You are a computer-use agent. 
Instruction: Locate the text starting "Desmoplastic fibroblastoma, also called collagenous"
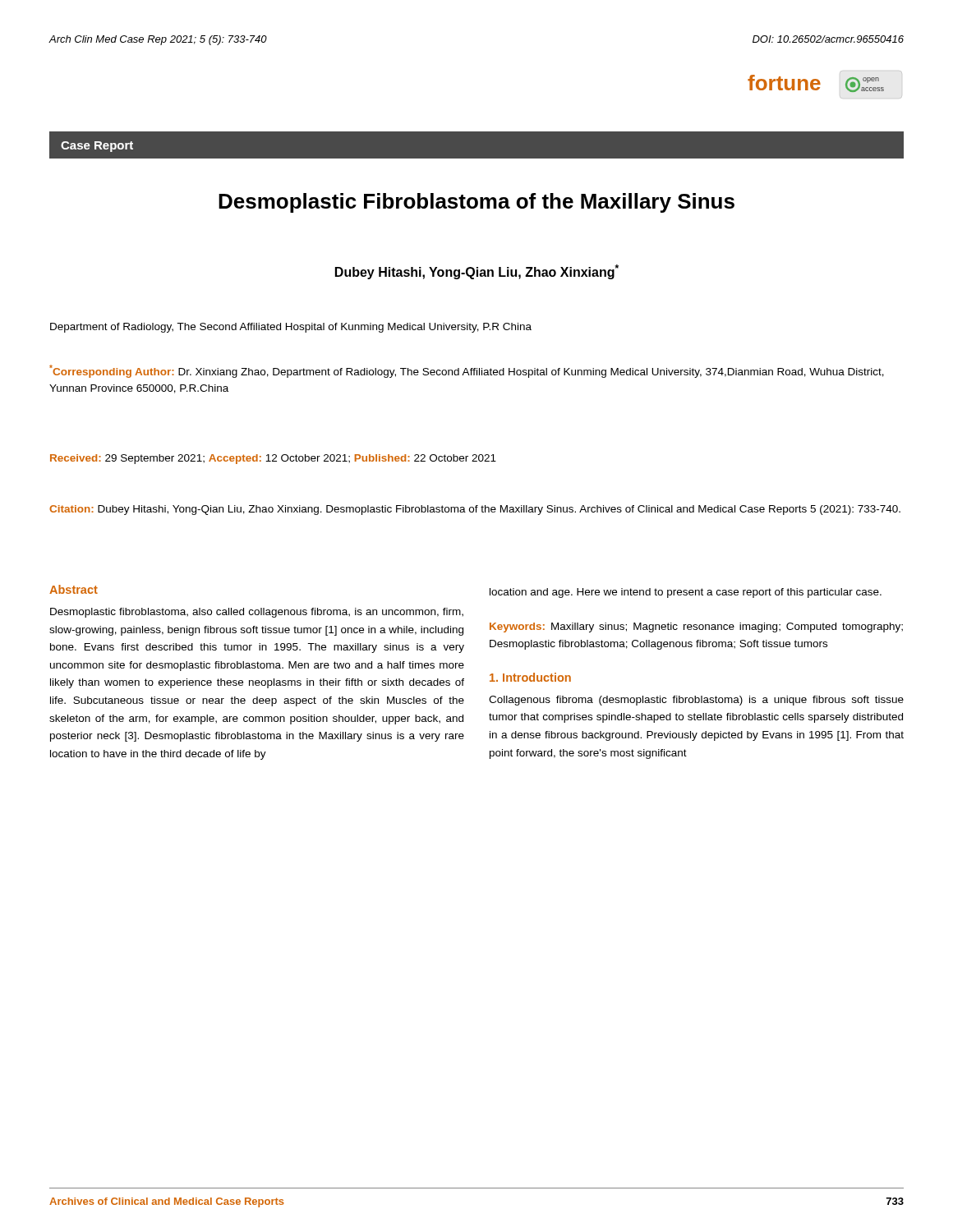point(257,682)
